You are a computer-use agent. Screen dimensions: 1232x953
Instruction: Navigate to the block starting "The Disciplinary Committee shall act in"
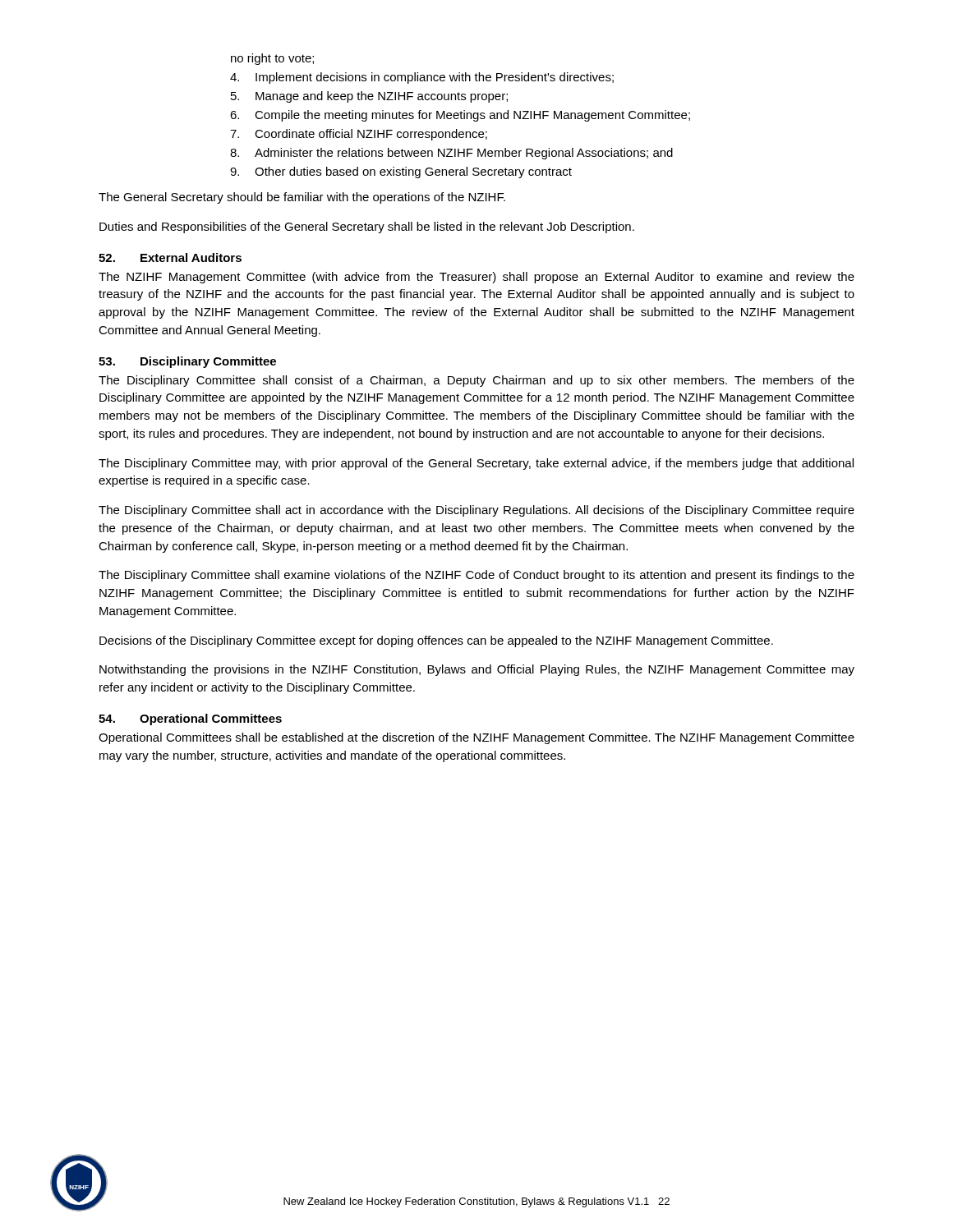tap(476, 527)
